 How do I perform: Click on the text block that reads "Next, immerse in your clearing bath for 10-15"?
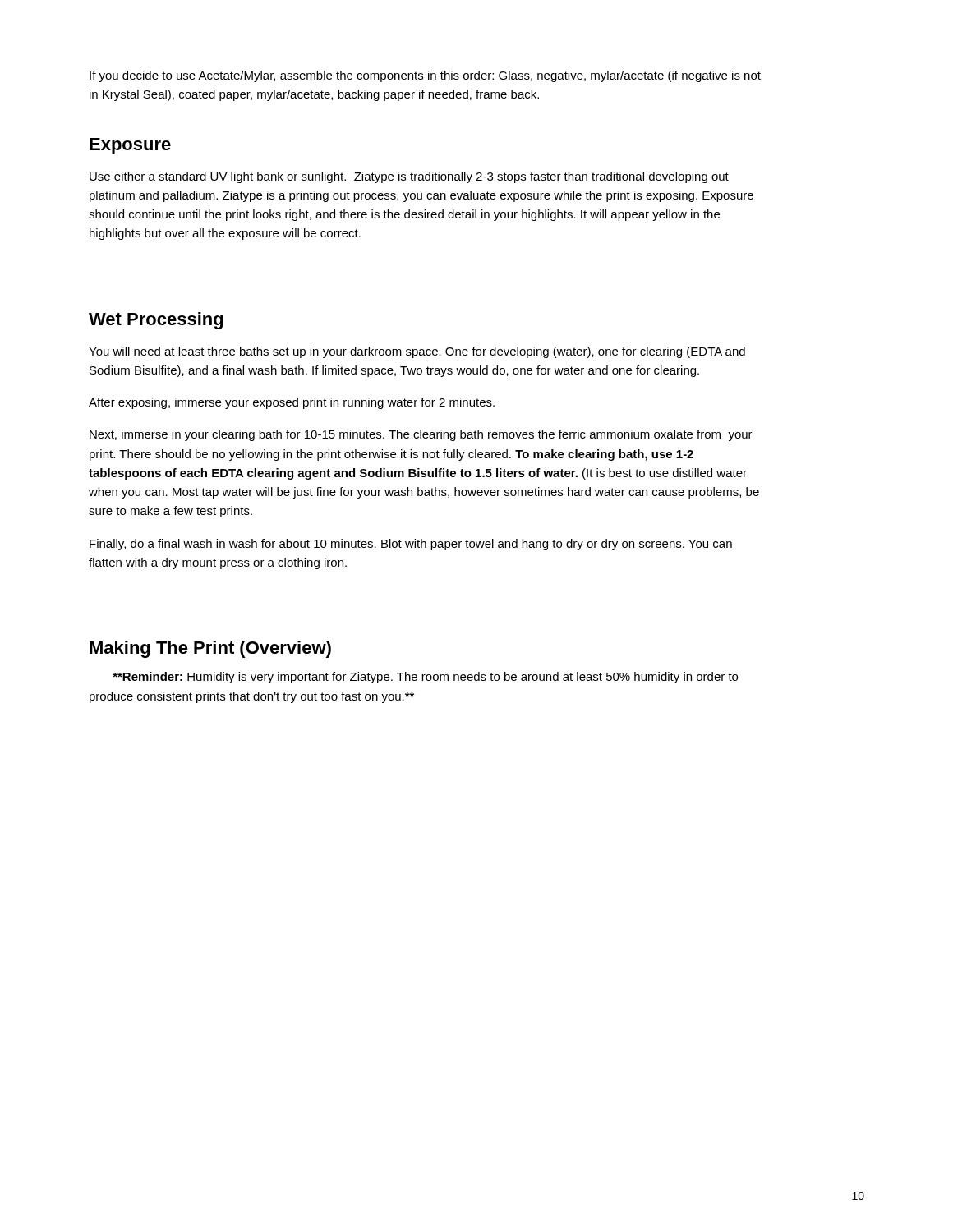point(424,472)
